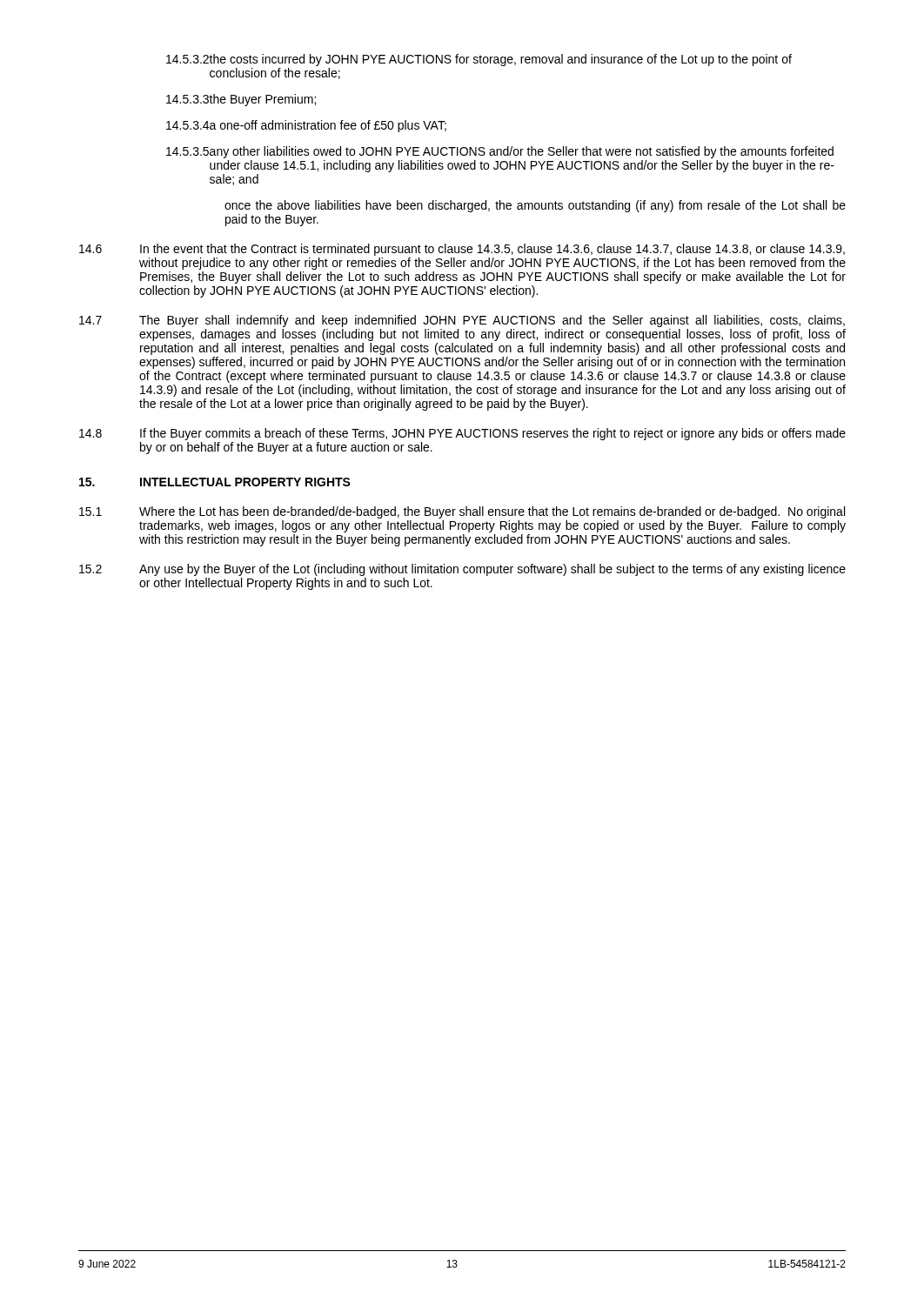Select the section header that says "15. INTELLECTUAL PROPERTY RIGHTS"
The height and width of the screenshot is (1305, 924).
214,482
